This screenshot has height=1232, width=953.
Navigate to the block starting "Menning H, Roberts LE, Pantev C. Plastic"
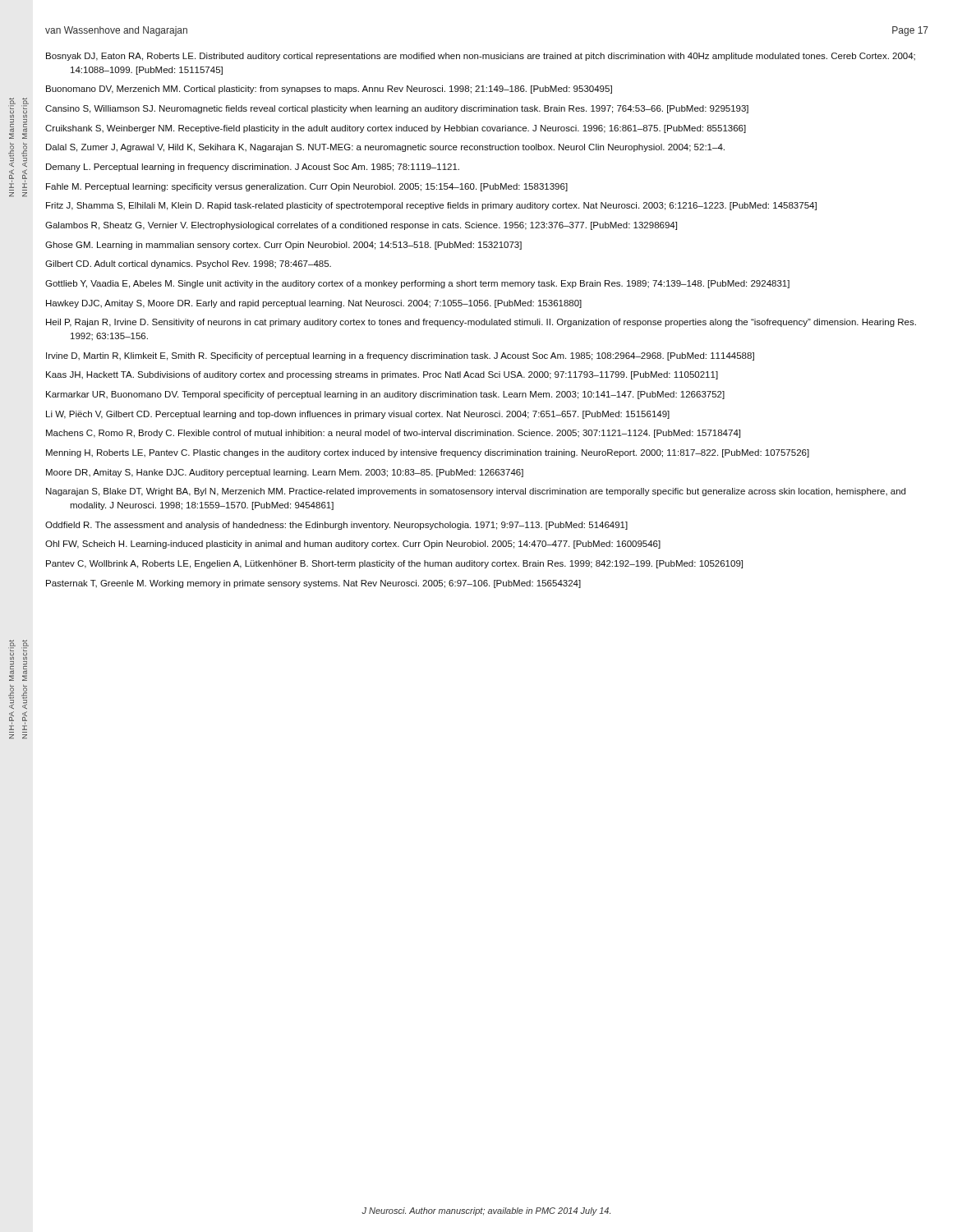click(x=427, y=453)
